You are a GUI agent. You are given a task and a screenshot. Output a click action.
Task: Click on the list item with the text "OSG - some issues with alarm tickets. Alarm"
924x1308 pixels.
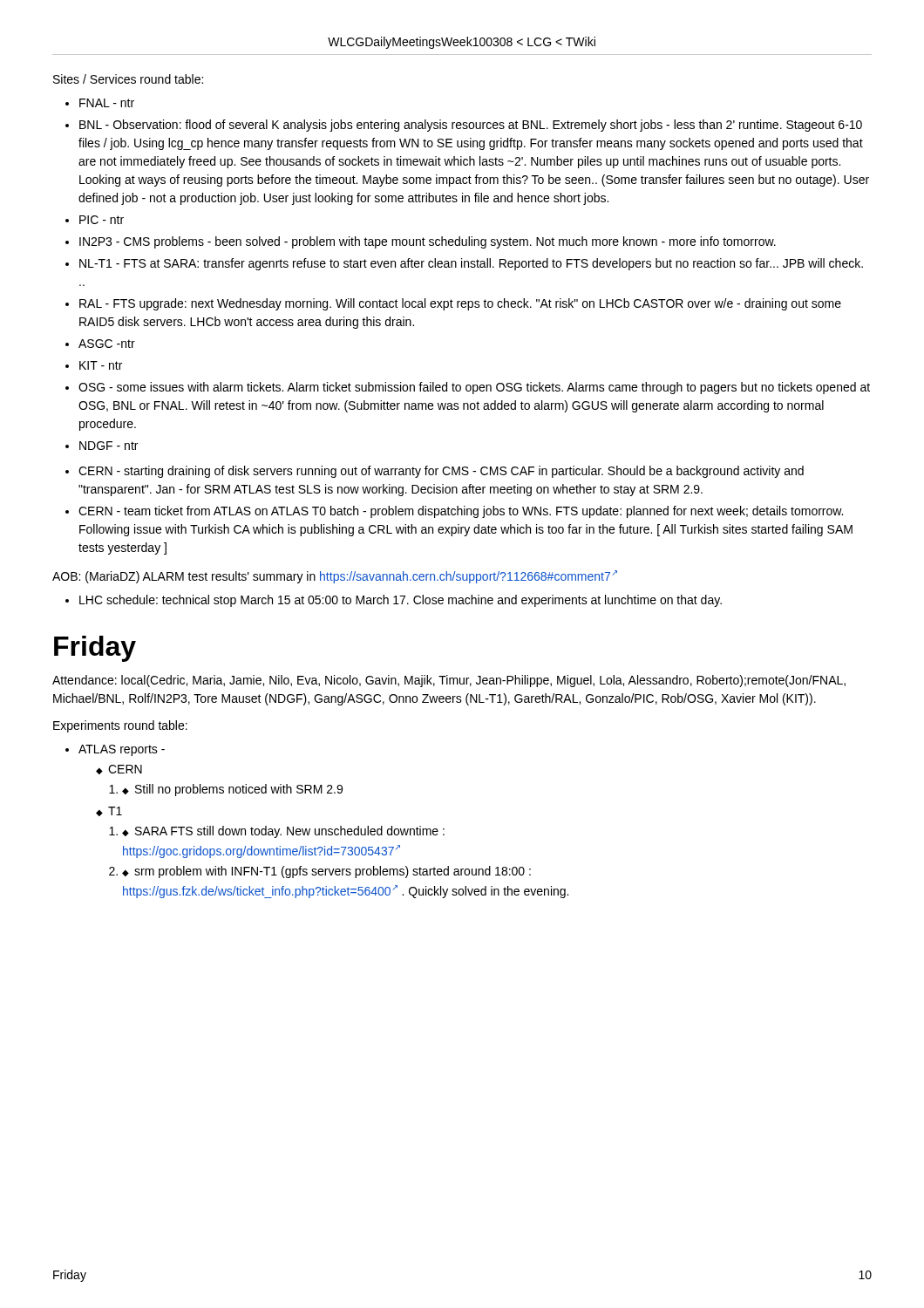pyautogui.click(x=474, y=405)
